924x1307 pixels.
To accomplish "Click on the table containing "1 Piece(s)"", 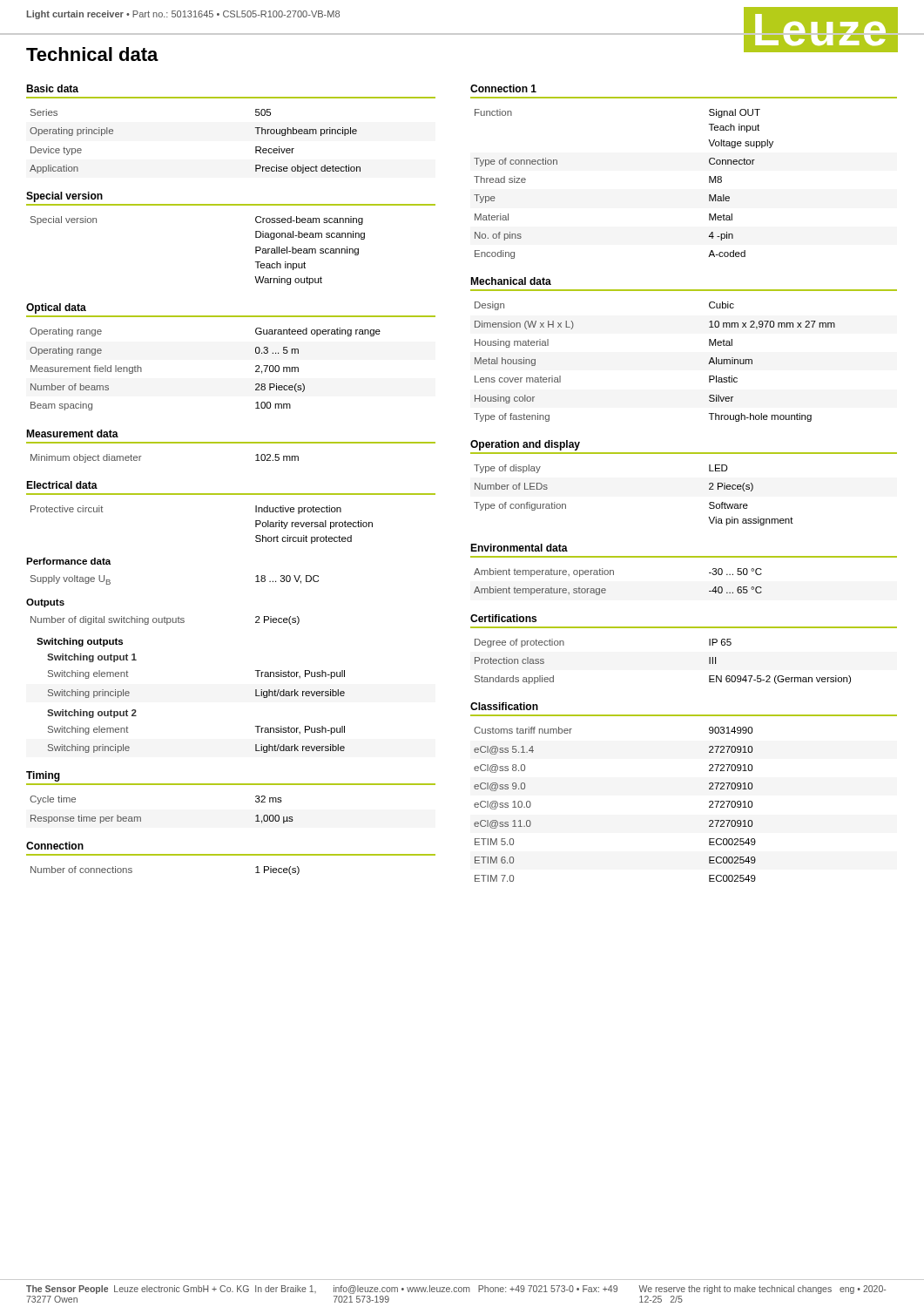I will click(231, 870).
